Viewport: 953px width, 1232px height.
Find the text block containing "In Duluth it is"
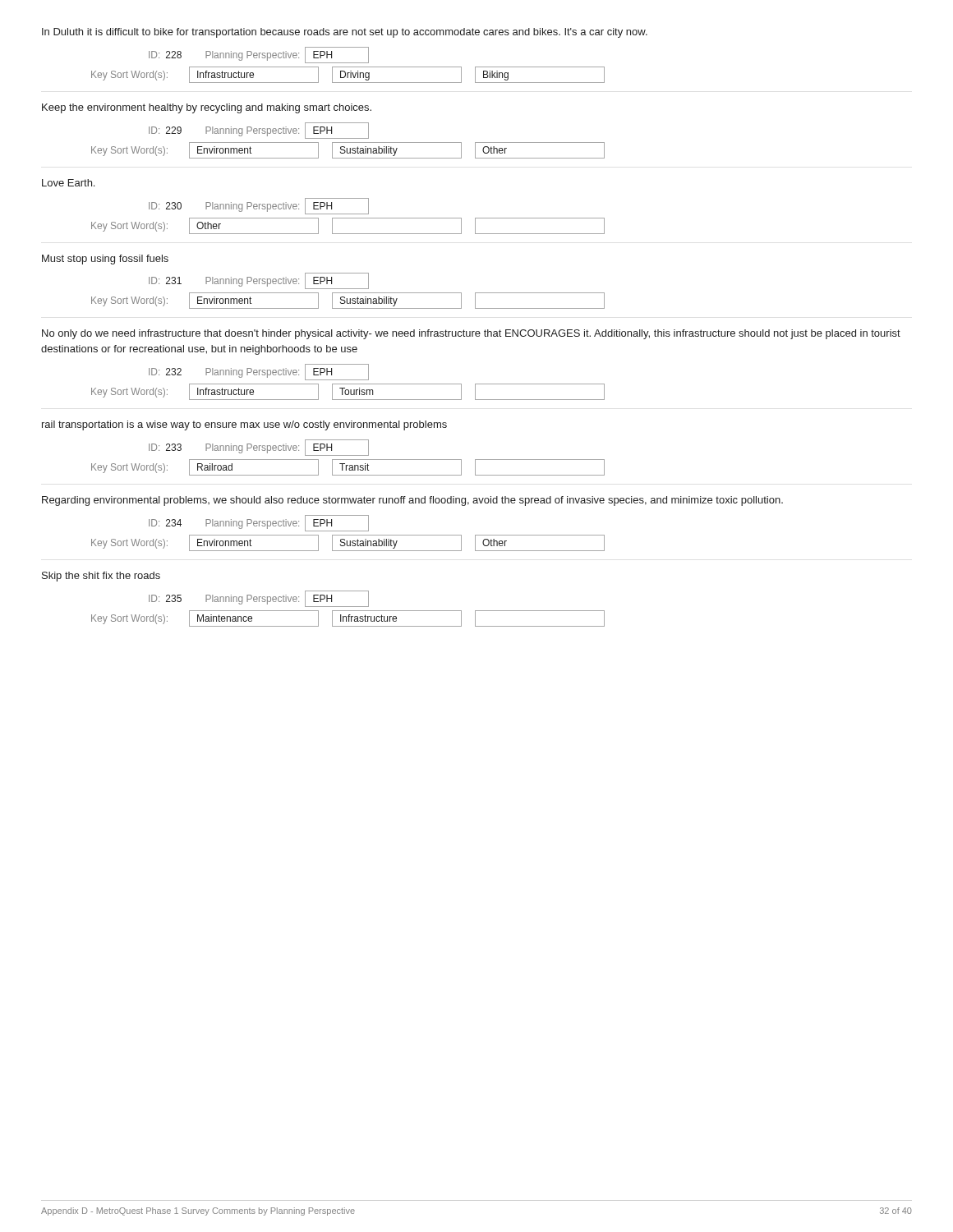(x=344, y=32)
